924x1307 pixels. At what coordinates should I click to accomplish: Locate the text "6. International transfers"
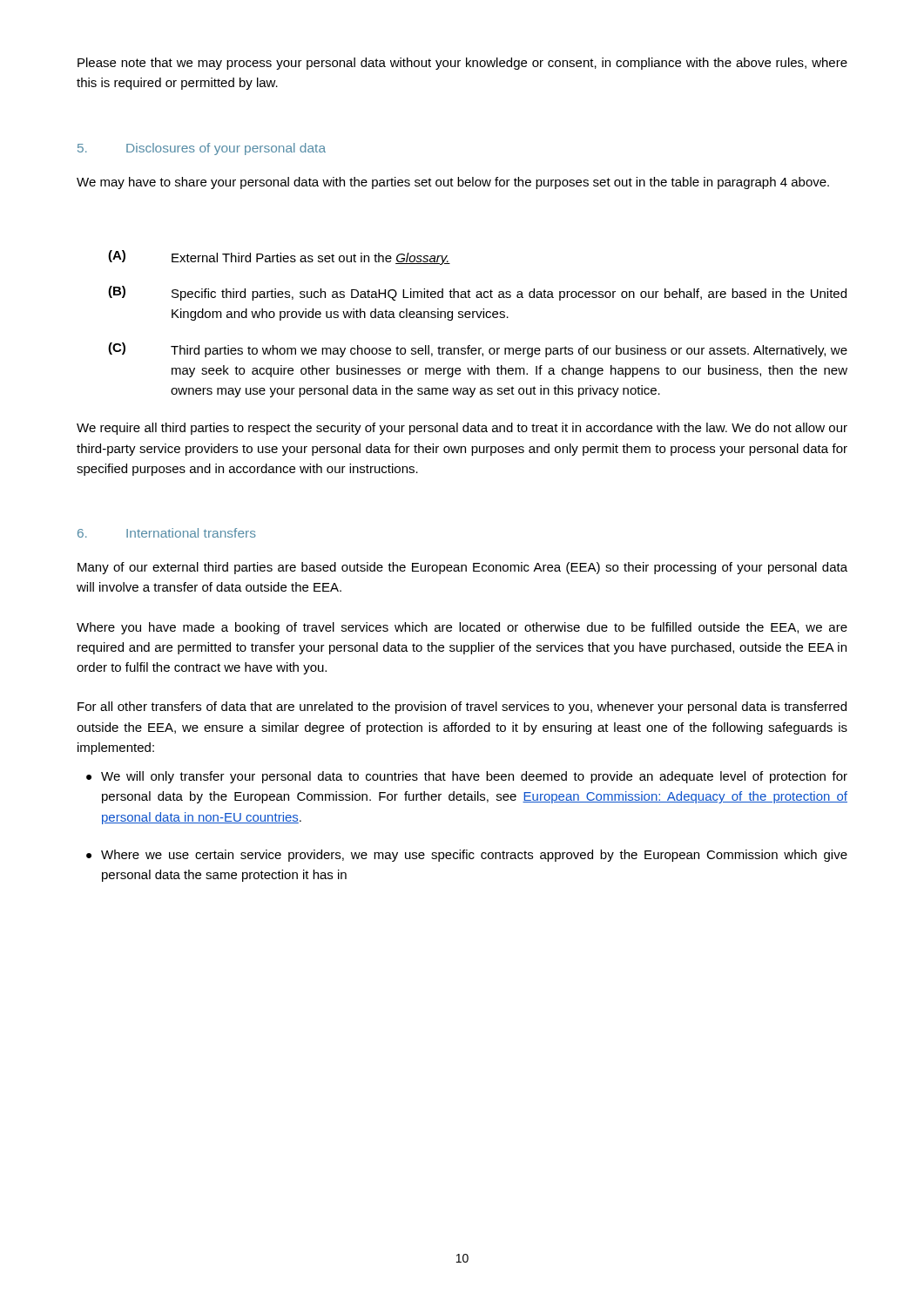click(166, 533)
